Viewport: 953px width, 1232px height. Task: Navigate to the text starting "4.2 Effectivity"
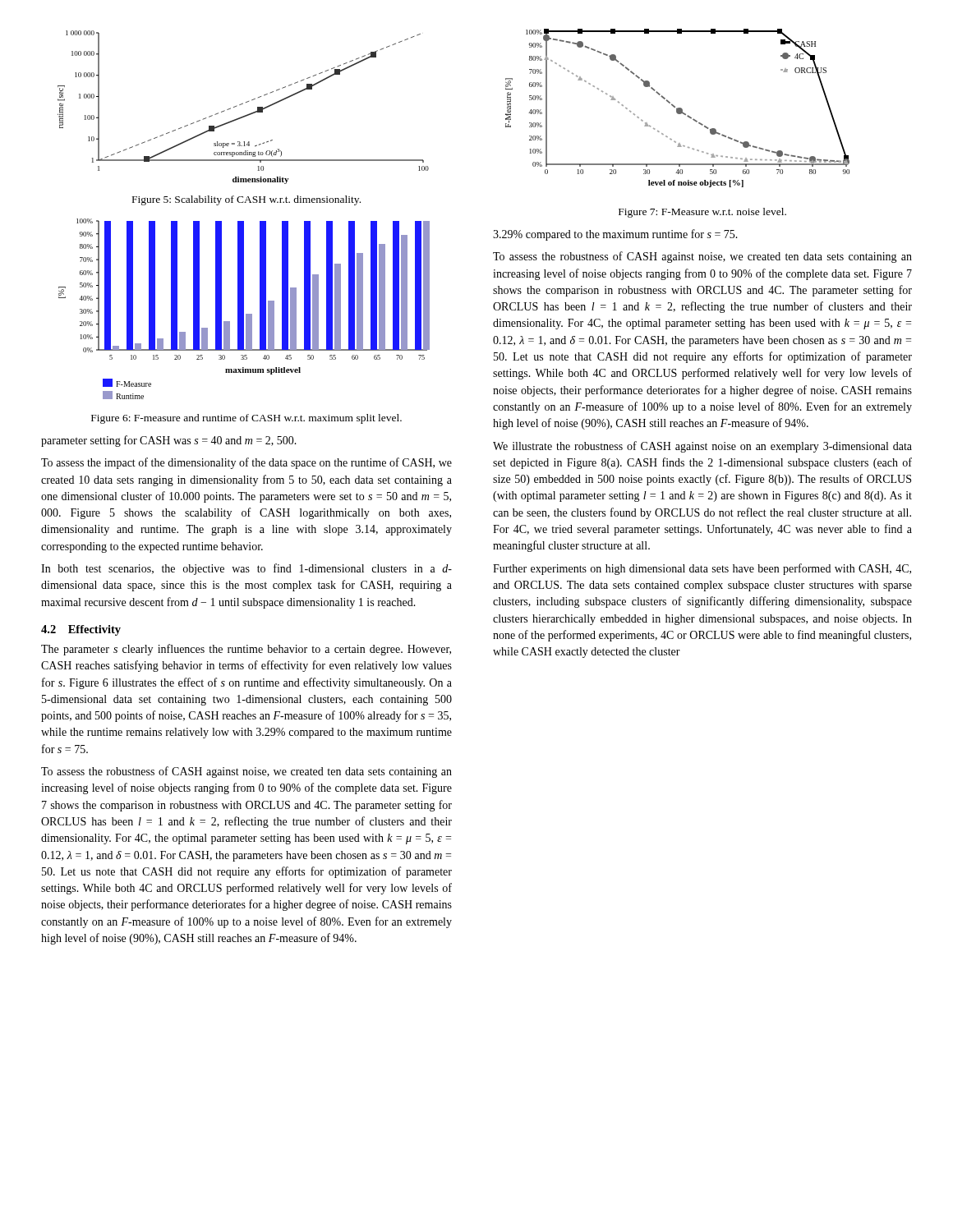pos(81,629)
